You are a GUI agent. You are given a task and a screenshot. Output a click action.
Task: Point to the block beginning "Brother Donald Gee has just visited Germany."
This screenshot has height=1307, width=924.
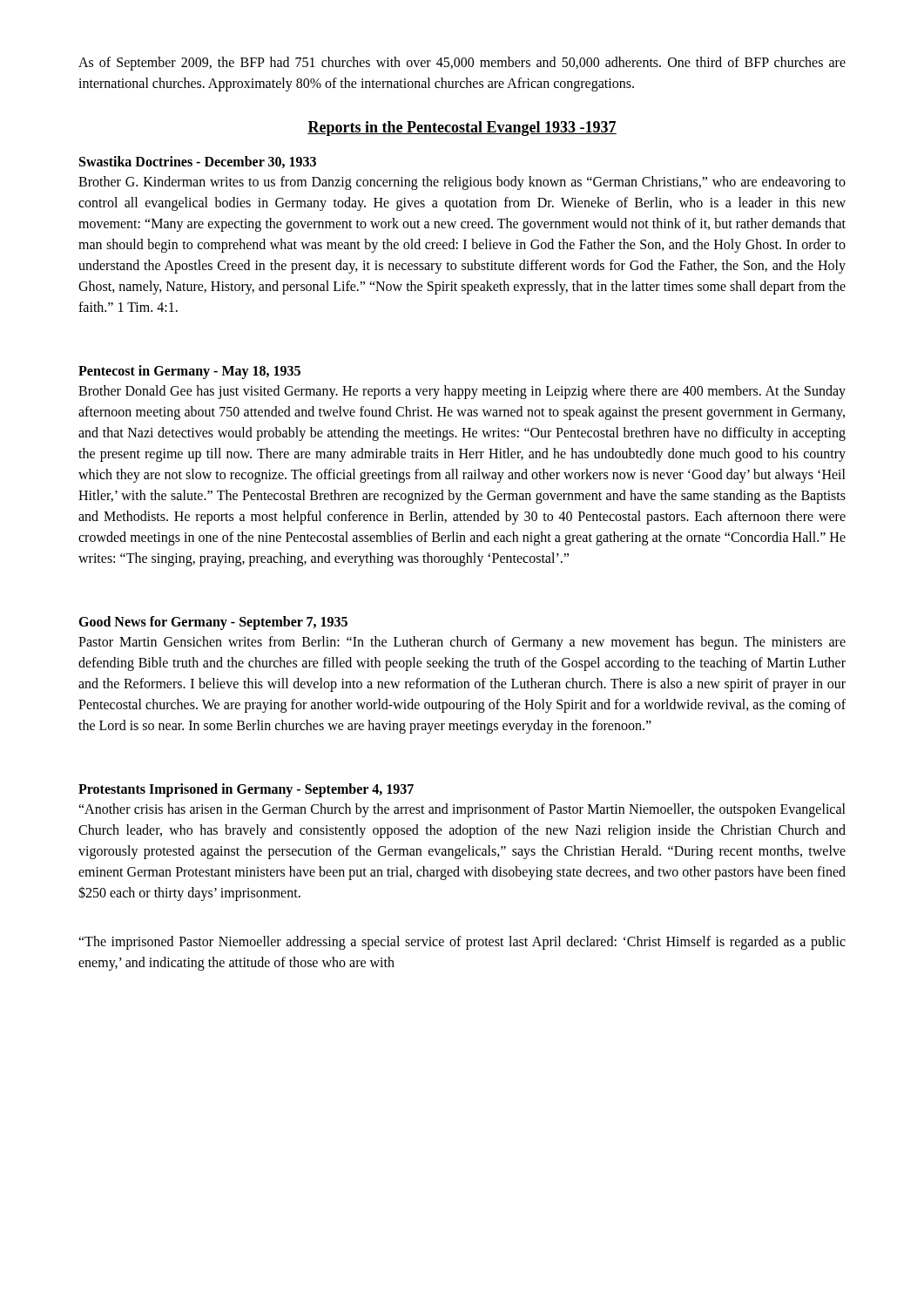point(462,474)
